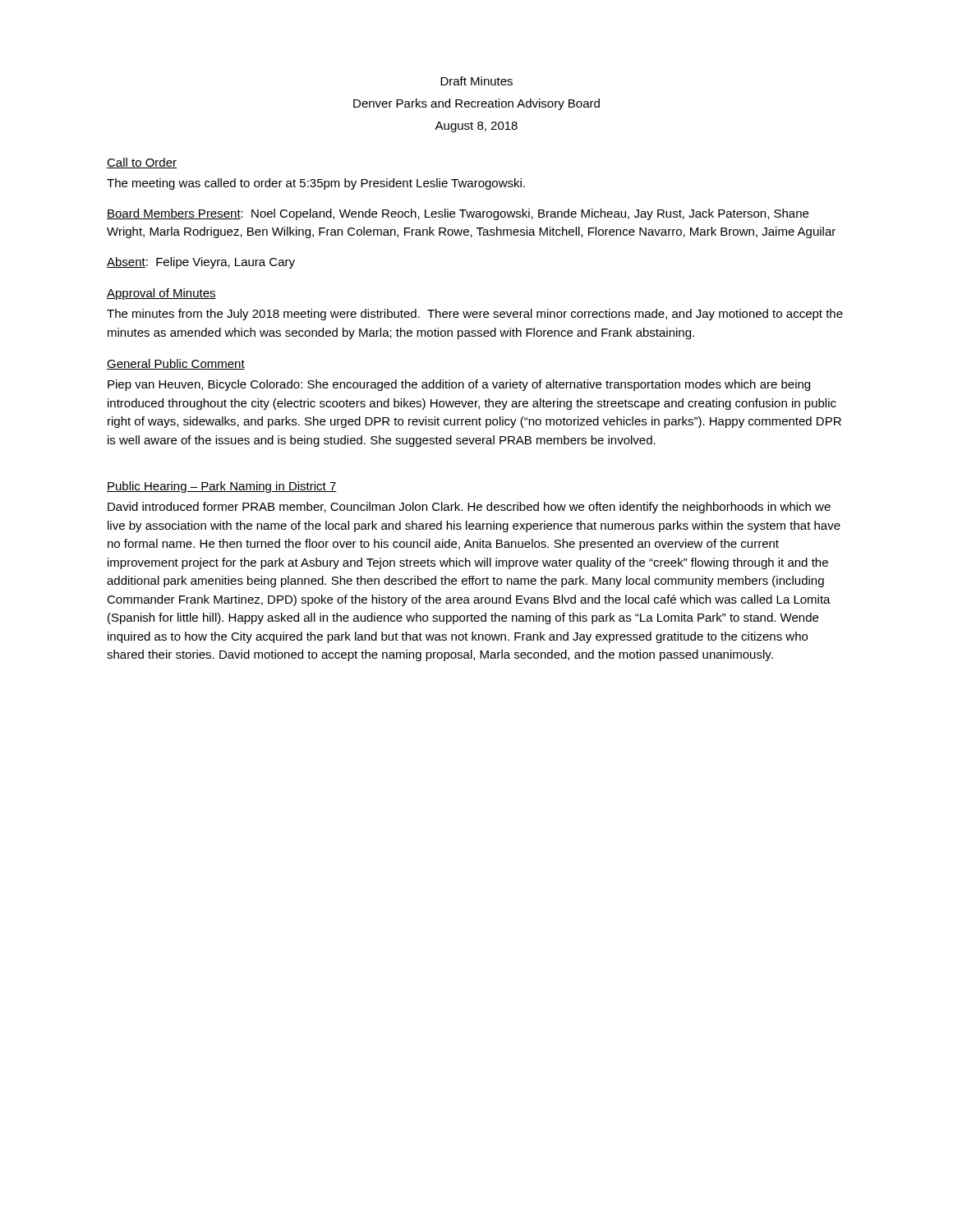Viewport: 953px width, 1232px height.
Task: Point to the block starting "Piep van Heuven, Bicycle Colorado: She"
Action: click(474, 412)
